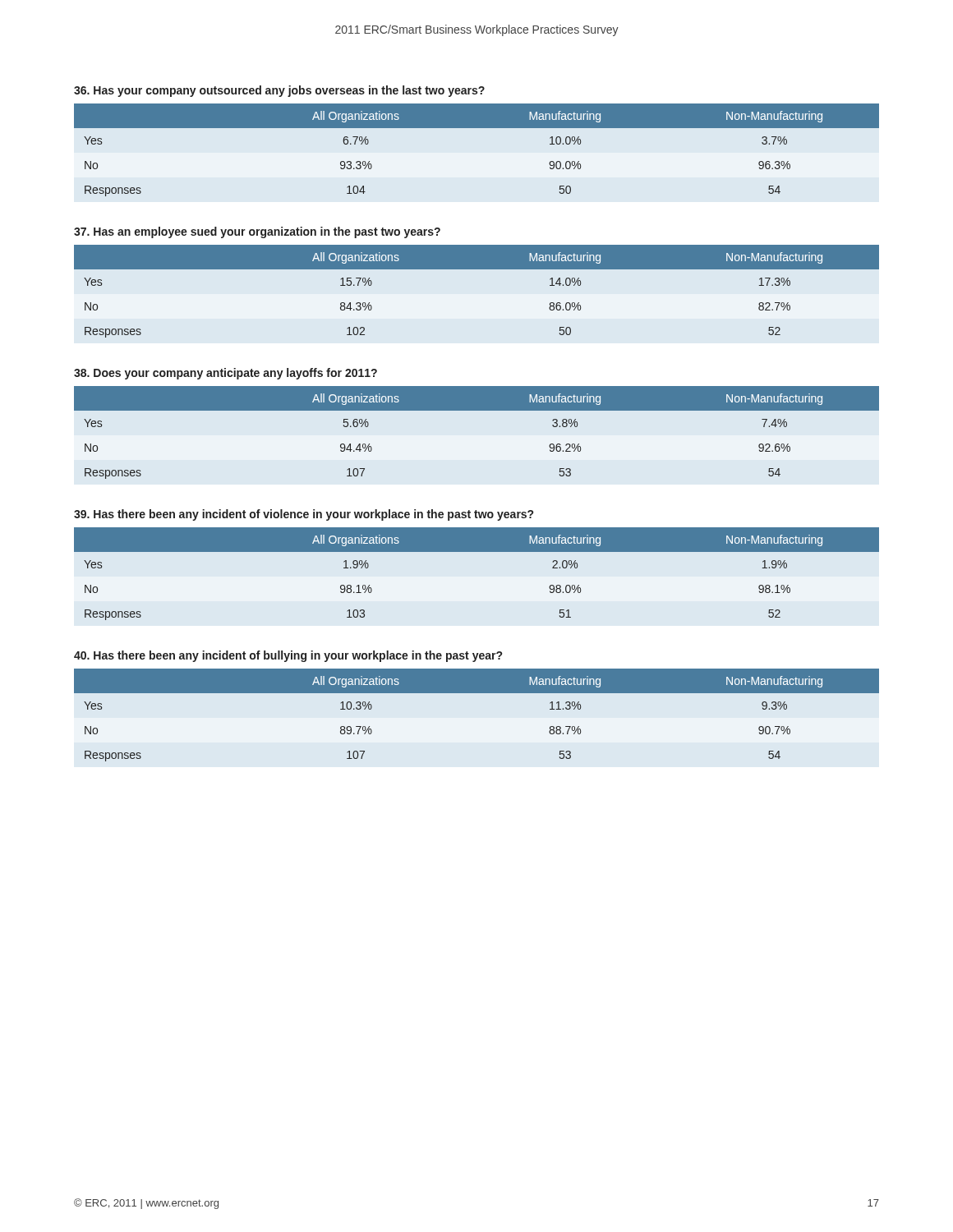
Task: Locate the section header that opens with "36. Has your company outsourced any jobs overseas"
Action: 279,90
